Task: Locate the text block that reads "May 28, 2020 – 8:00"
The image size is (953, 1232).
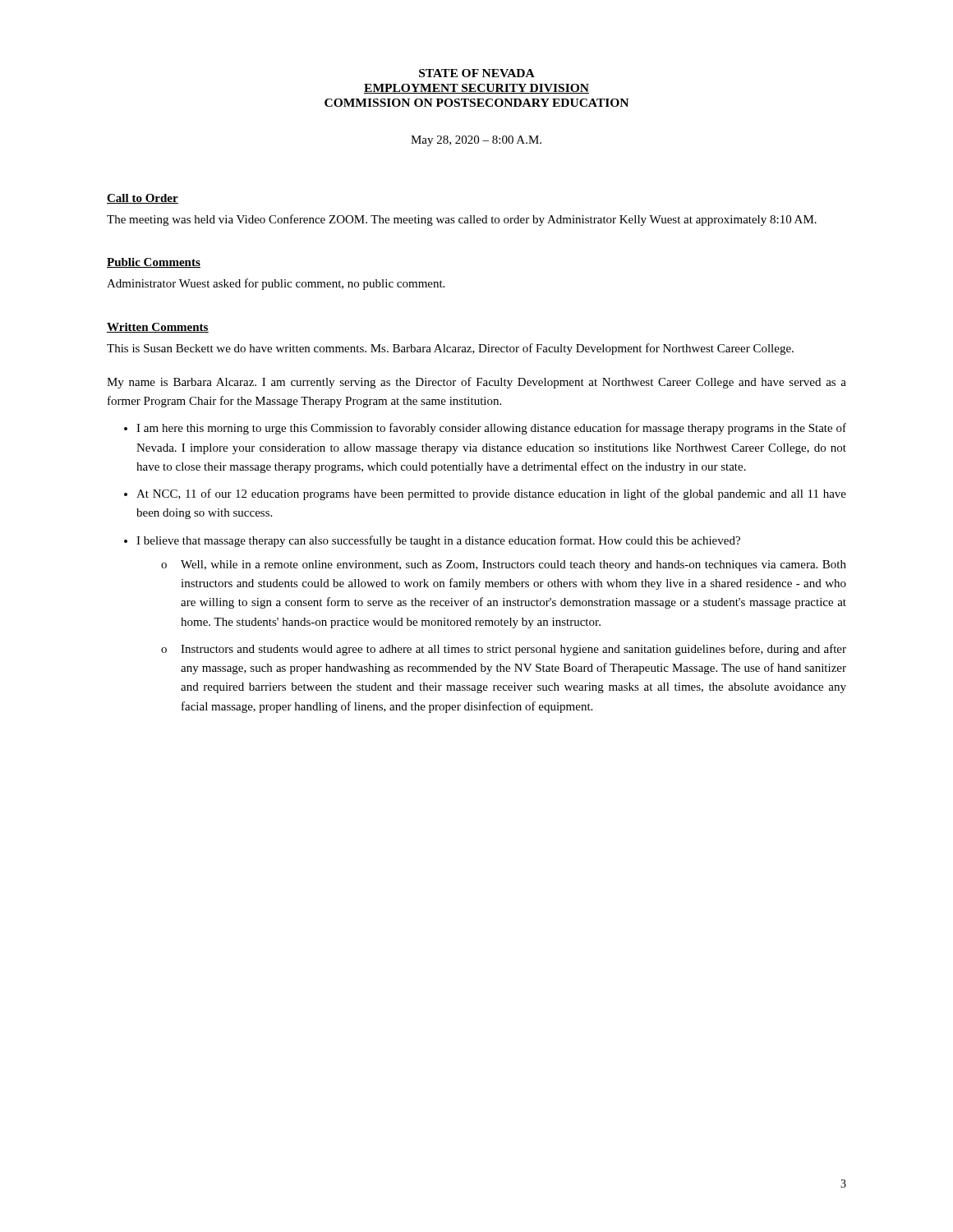Action: pyautogui.click(x=476, y=140)
